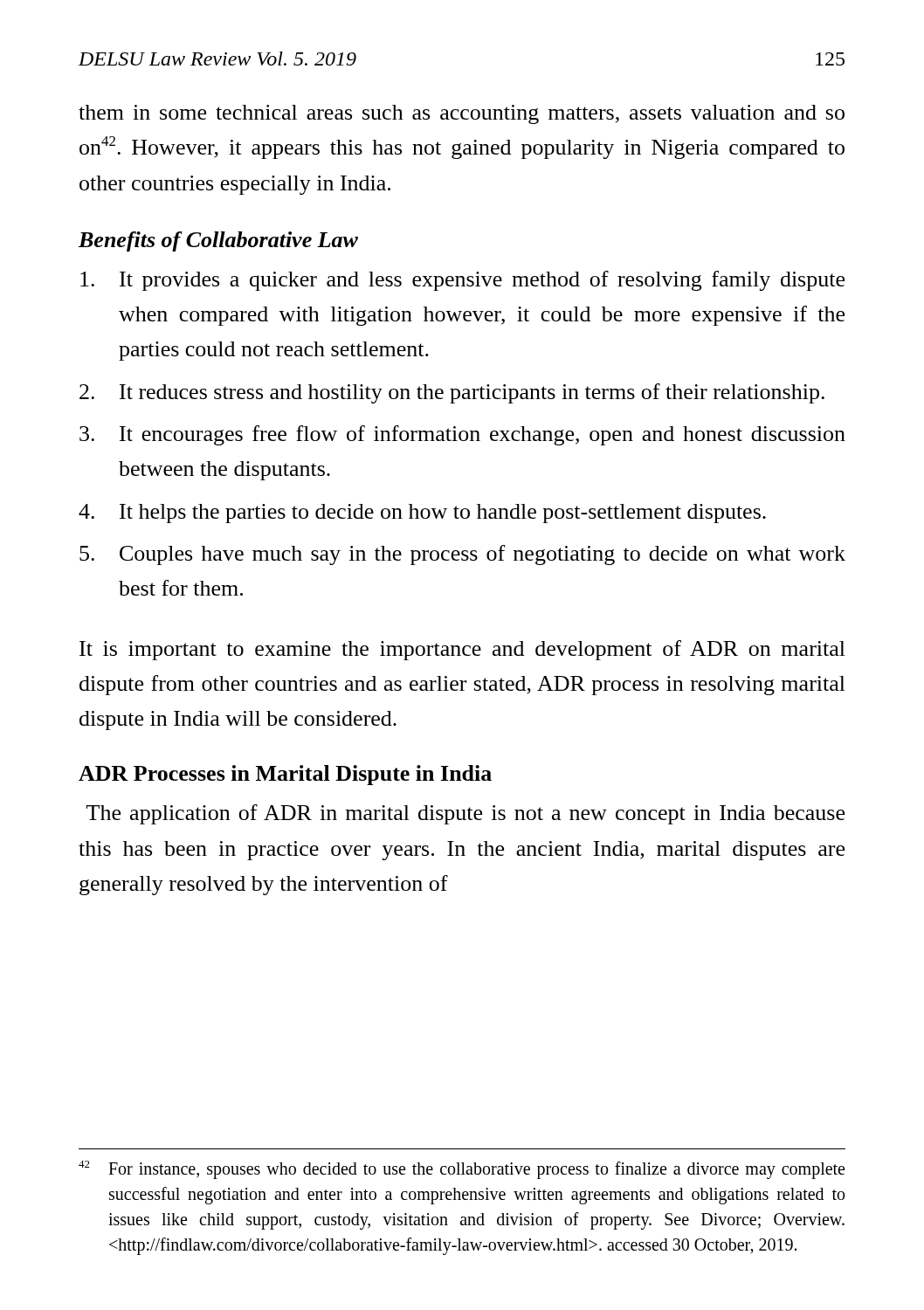Select the block starting "42 For instance, spouses who decided to"
Viewport: 924px width, 1310px height.
click(x=462, y=1207)
